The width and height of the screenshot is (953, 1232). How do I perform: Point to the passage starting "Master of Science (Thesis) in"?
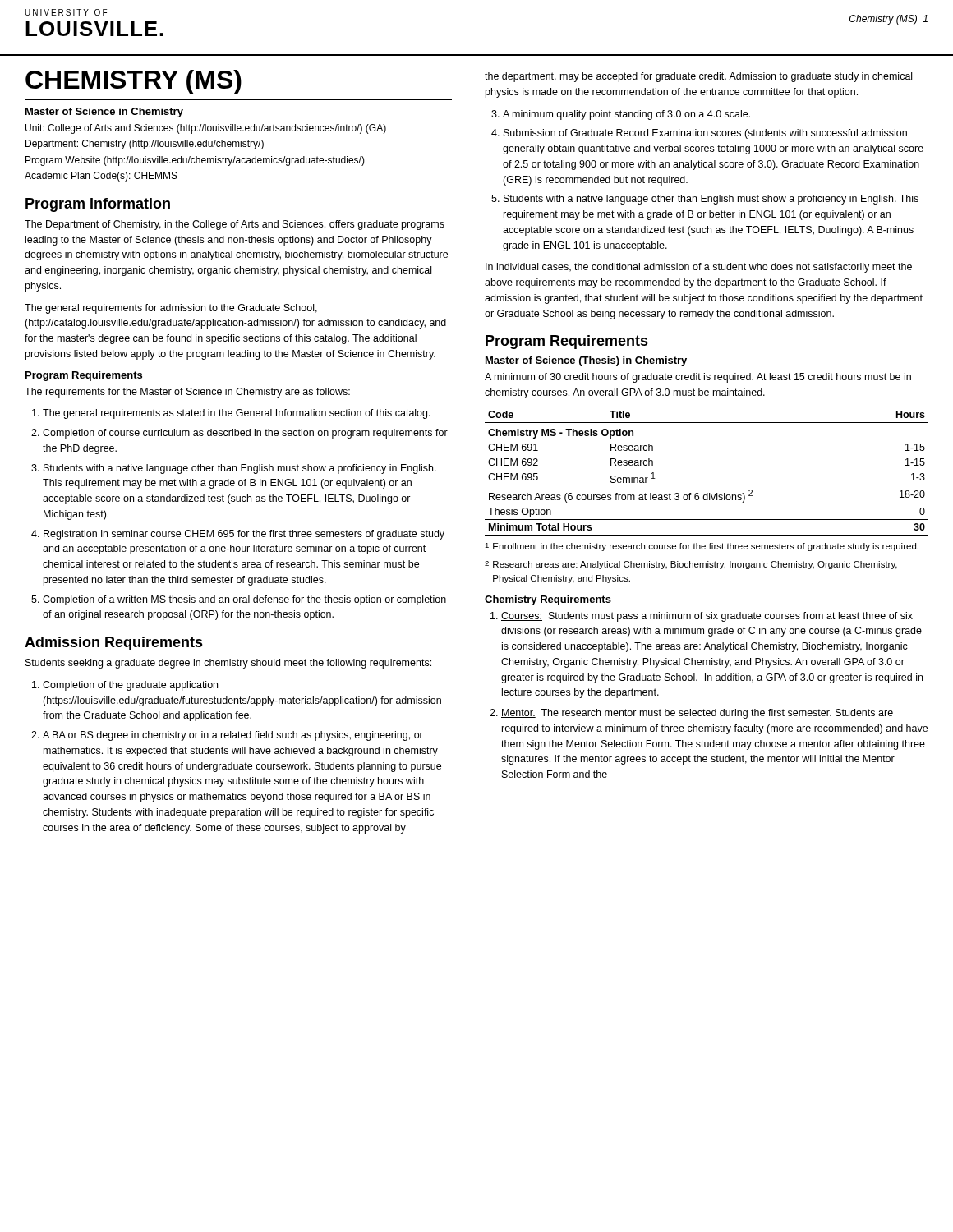click(x=586, y=361)
